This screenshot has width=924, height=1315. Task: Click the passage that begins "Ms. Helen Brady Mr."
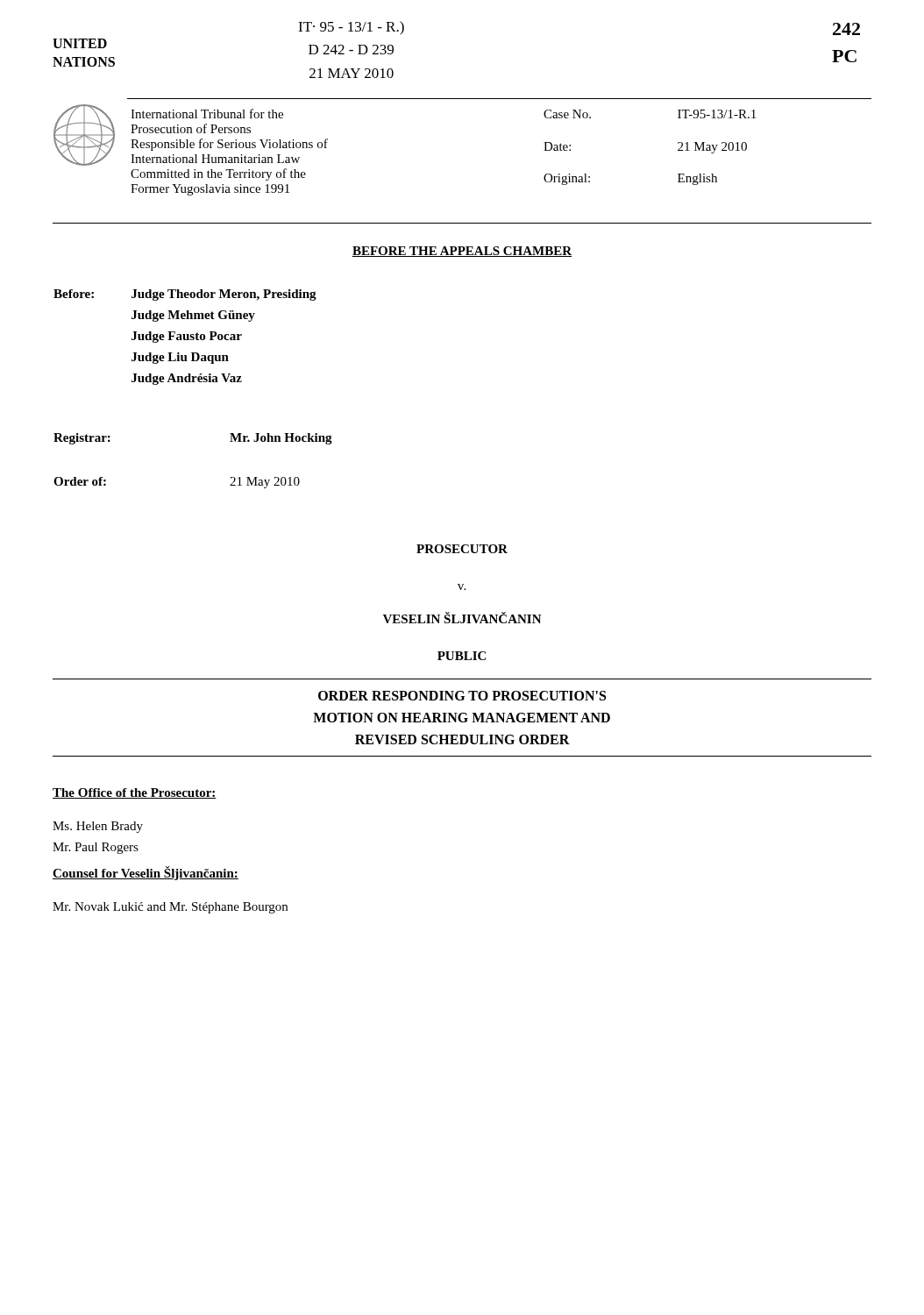tap(98, 836)
